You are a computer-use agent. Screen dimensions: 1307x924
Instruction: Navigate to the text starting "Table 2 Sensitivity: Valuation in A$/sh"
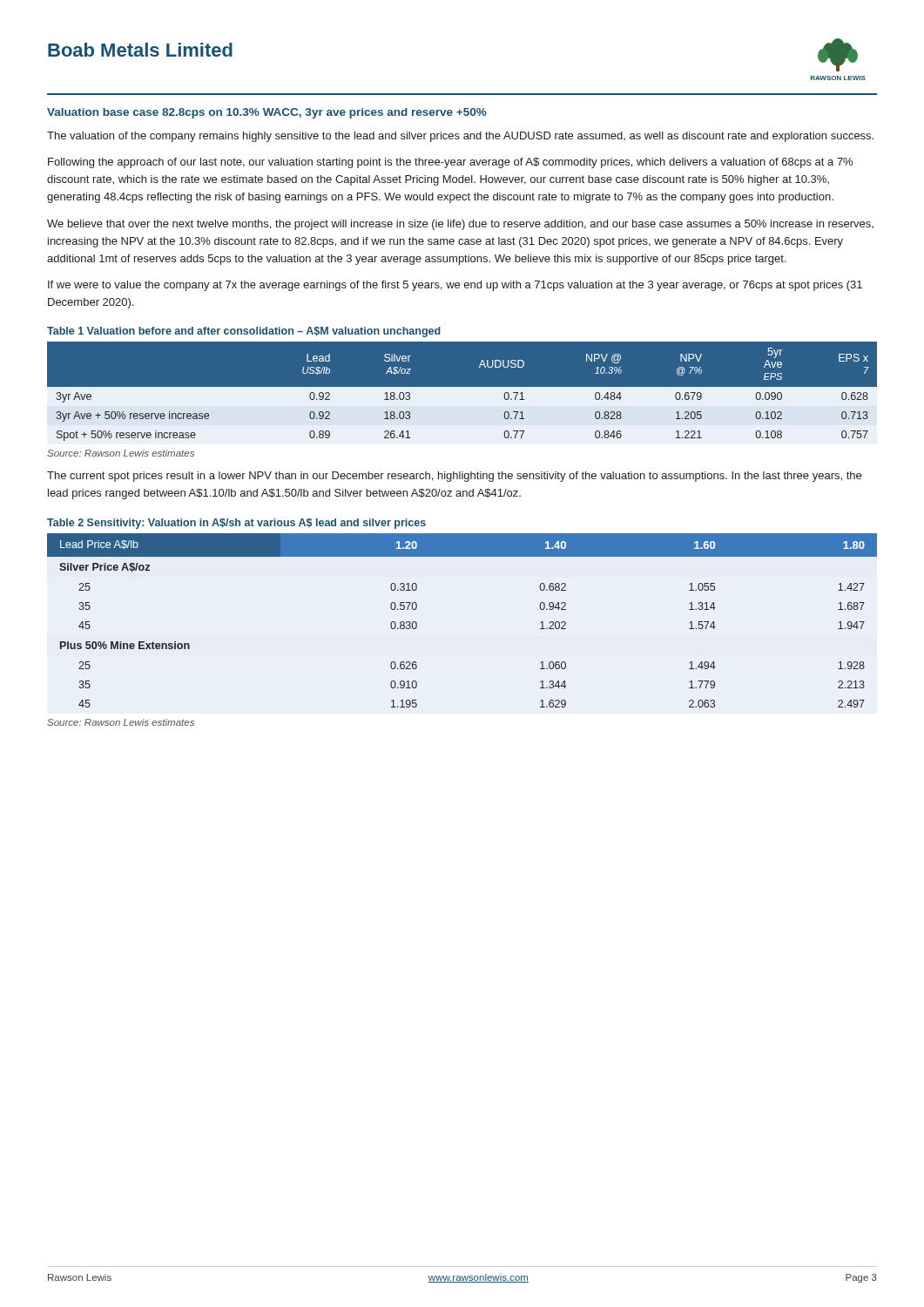tap(236, 522)
